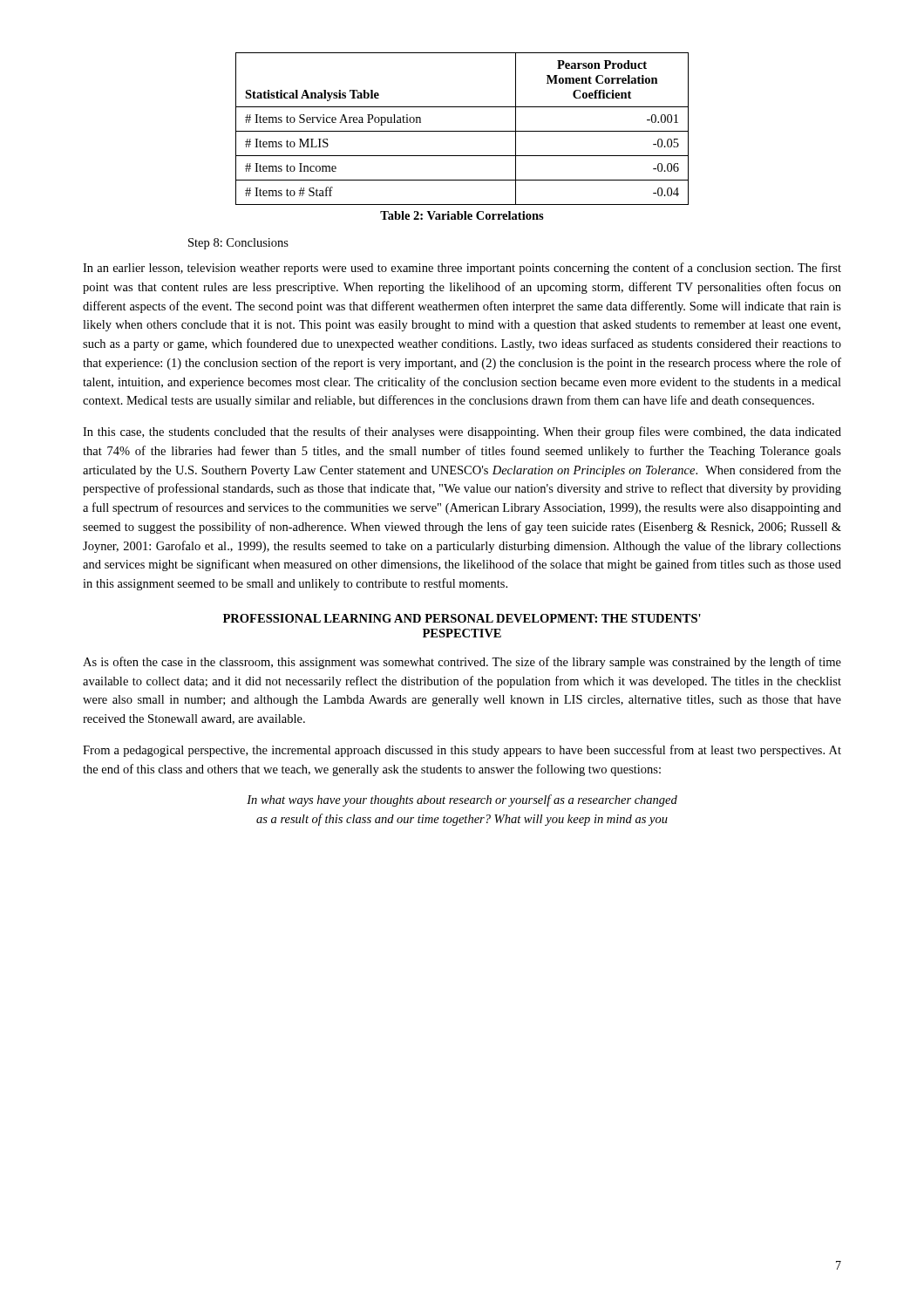Locate the caption containing "Table 2: Variable Correlations"

[462, 215]
